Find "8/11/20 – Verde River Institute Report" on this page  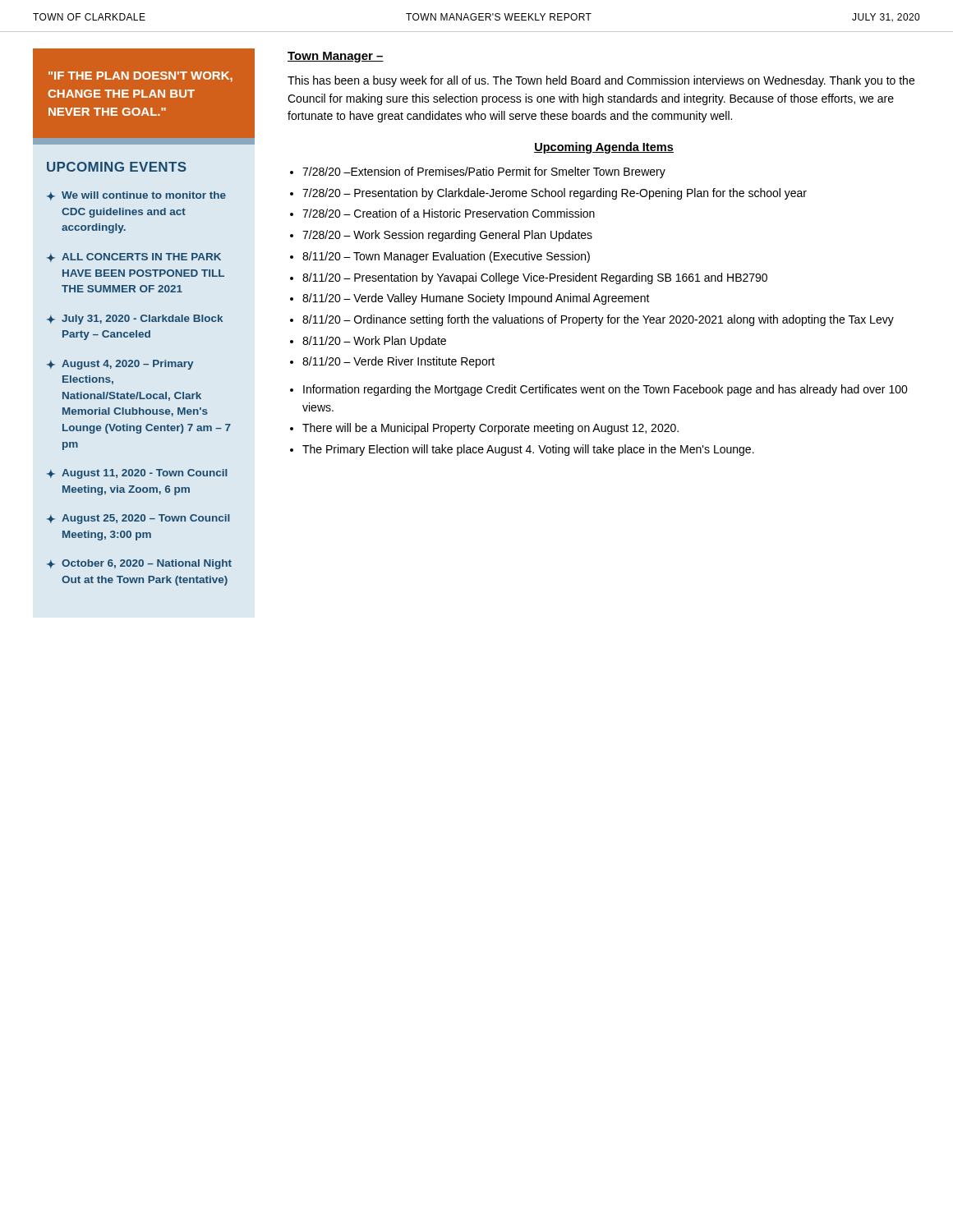coord(399,362)
